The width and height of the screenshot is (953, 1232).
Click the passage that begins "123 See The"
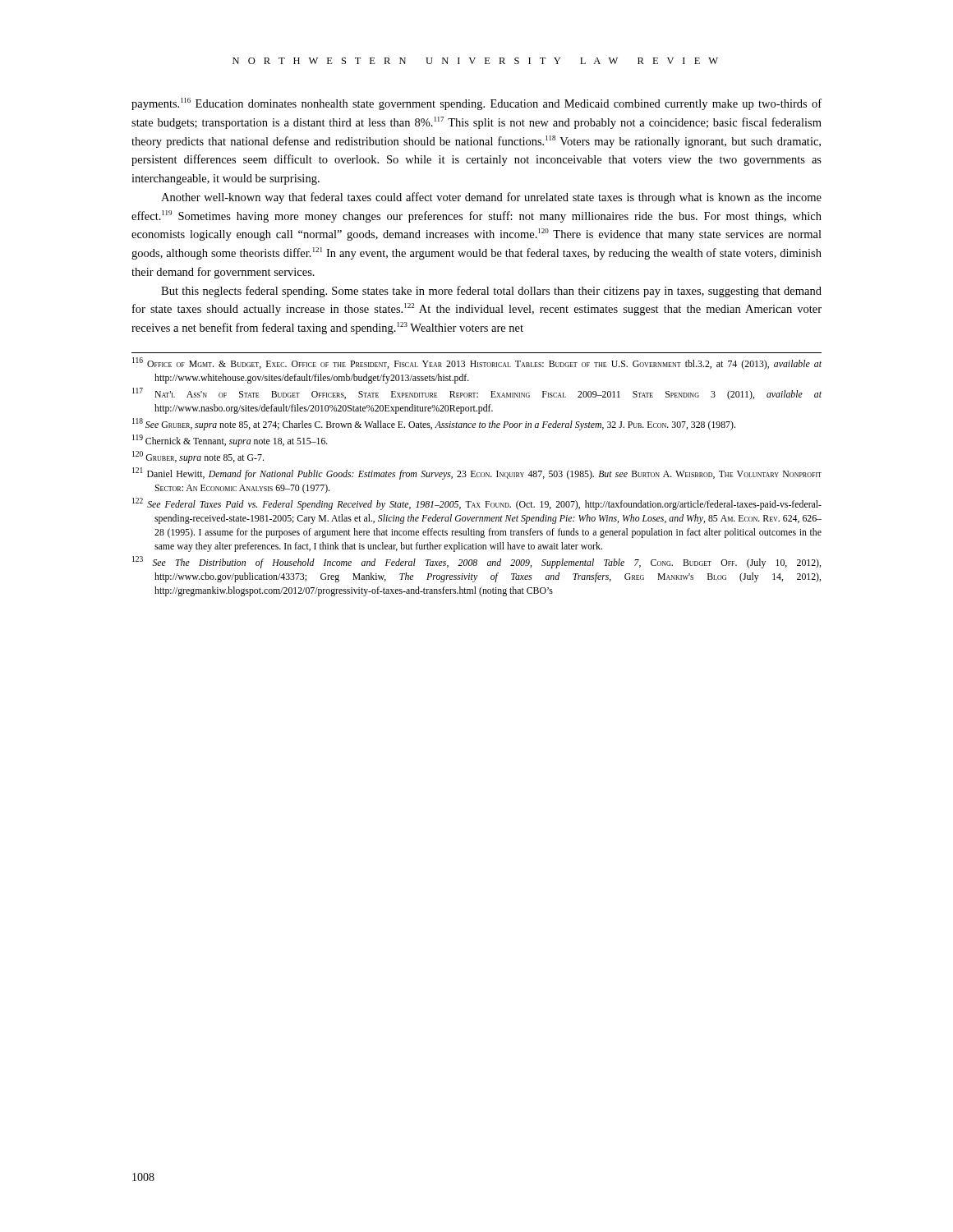(476, 576)
